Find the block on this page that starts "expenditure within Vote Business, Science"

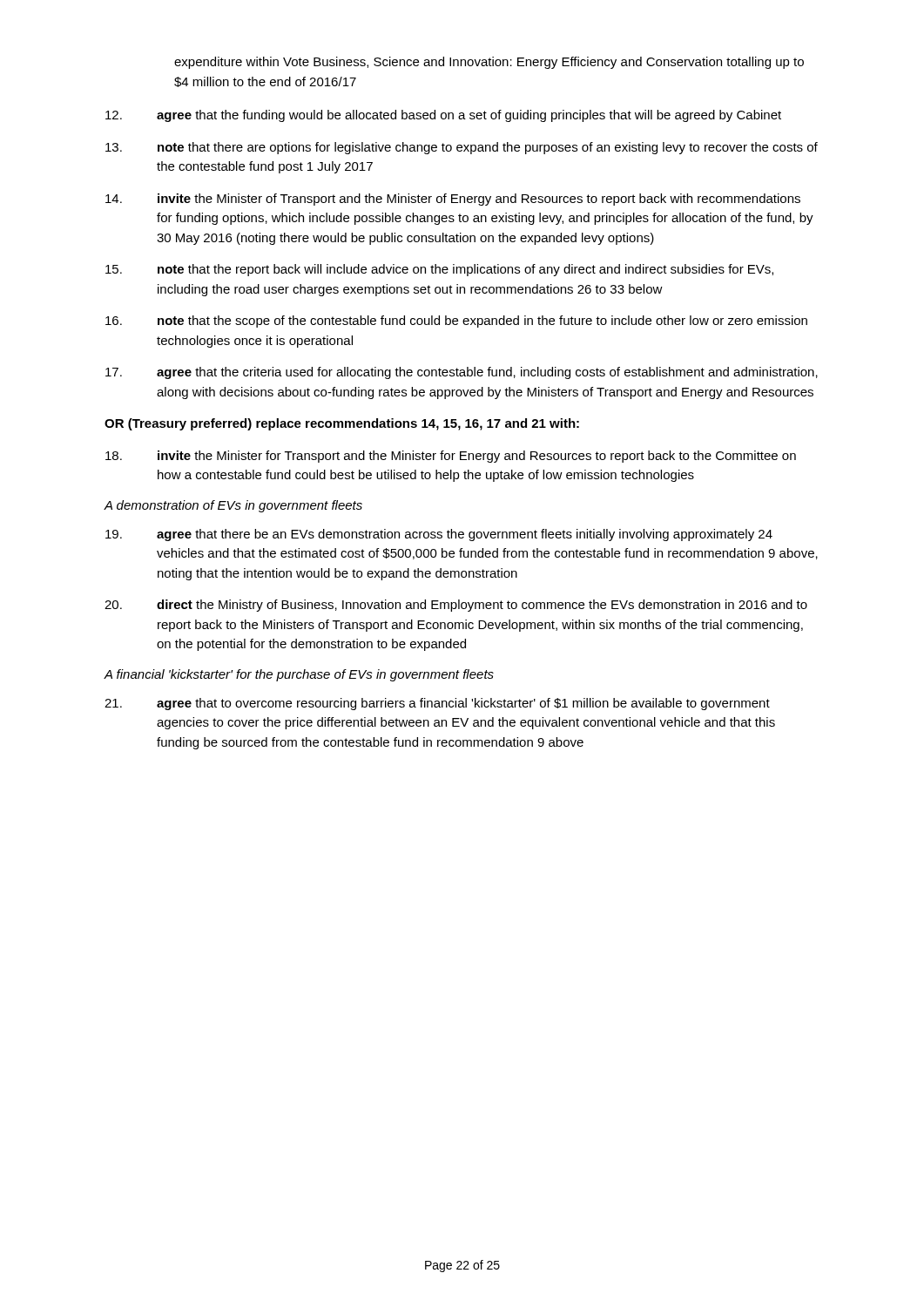pos(489,71)
